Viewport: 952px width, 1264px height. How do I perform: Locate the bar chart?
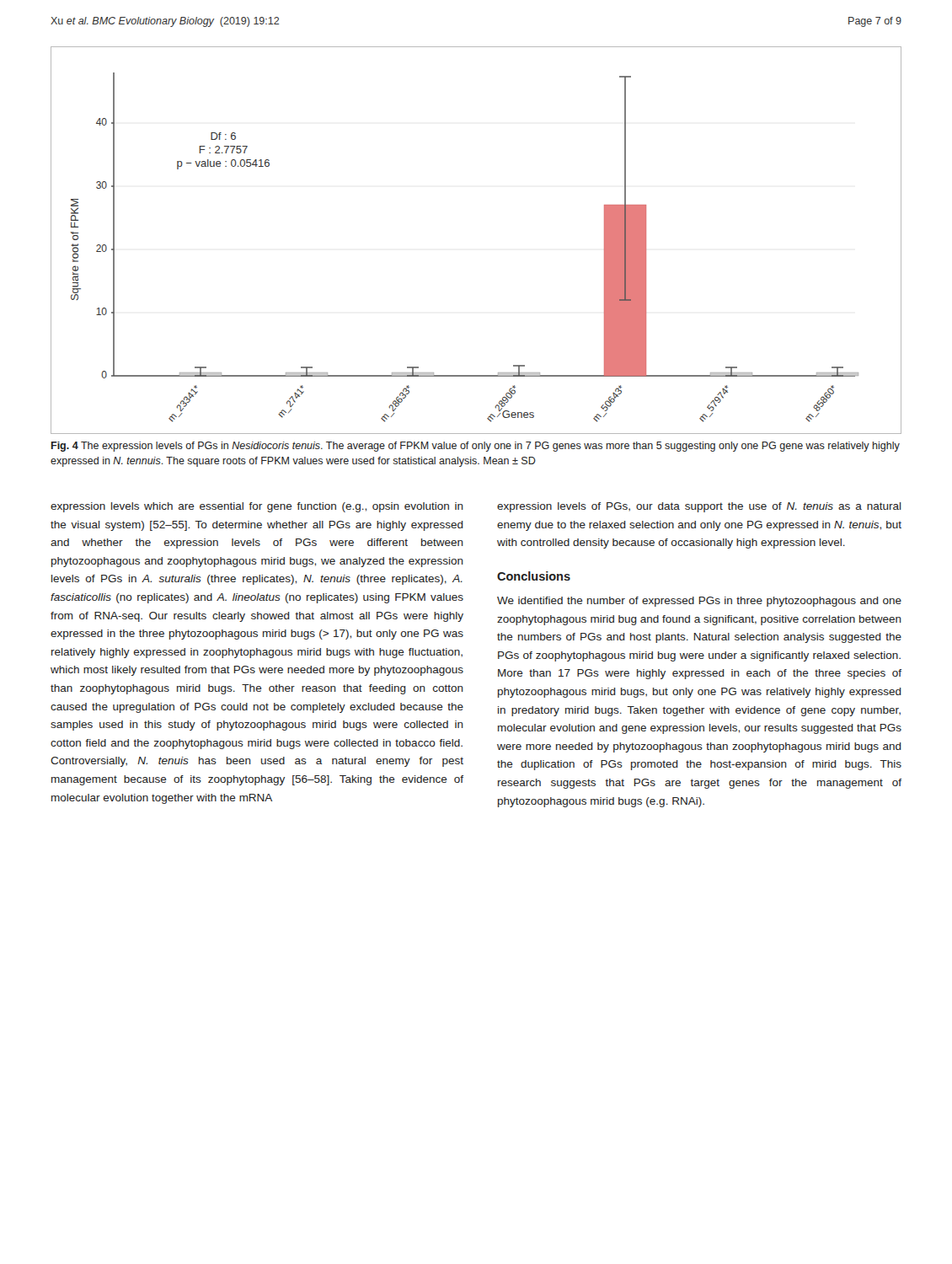[x=476, y=240]
